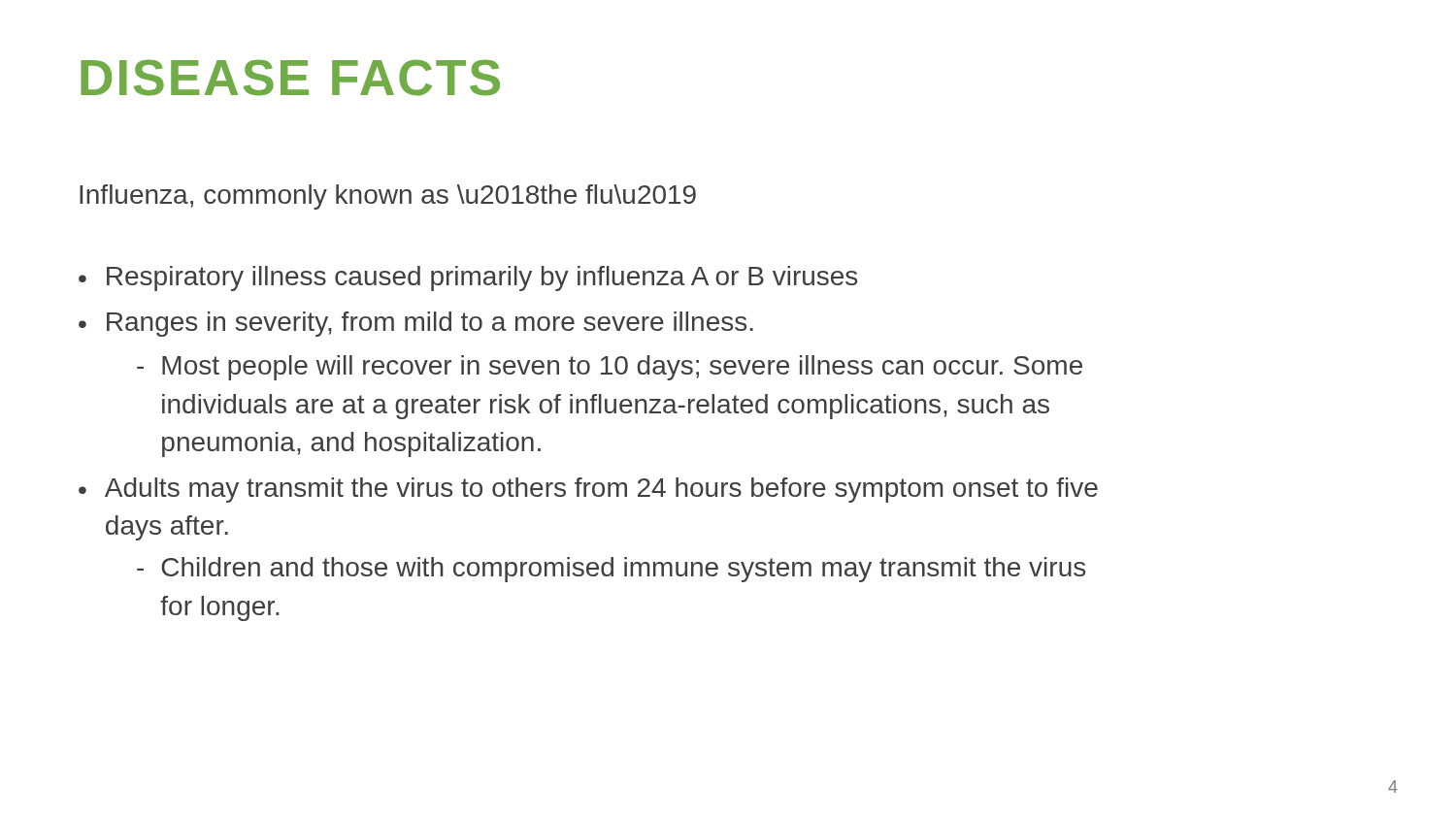Click on the text block starting "• Respiratory illness caused primarily by influenza A"
Viewport: 1456px width, 819px height.
[x=468, y=277]
